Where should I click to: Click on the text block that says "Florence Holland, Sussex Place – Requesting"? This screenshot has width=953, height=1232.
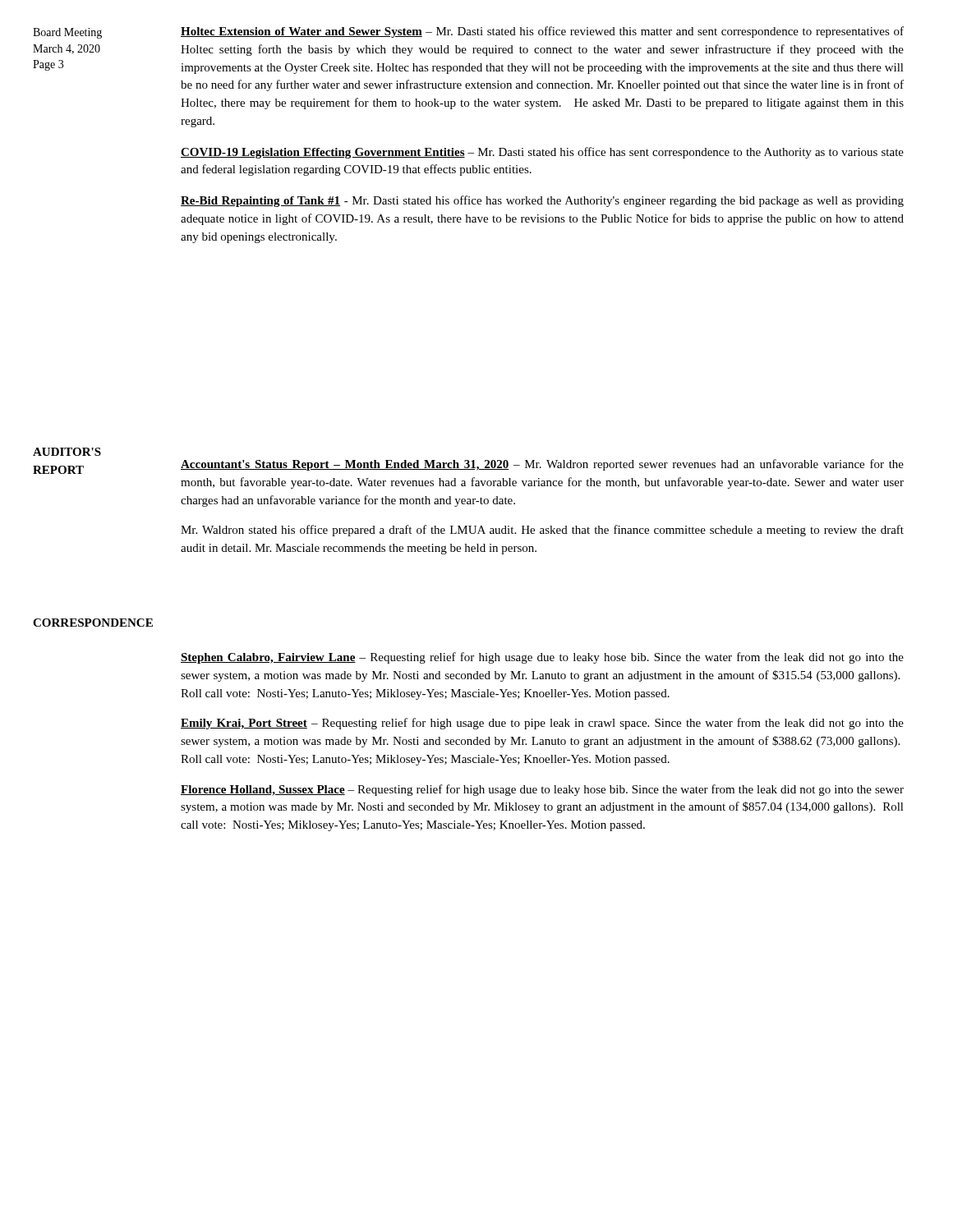(x=542, y=808)
